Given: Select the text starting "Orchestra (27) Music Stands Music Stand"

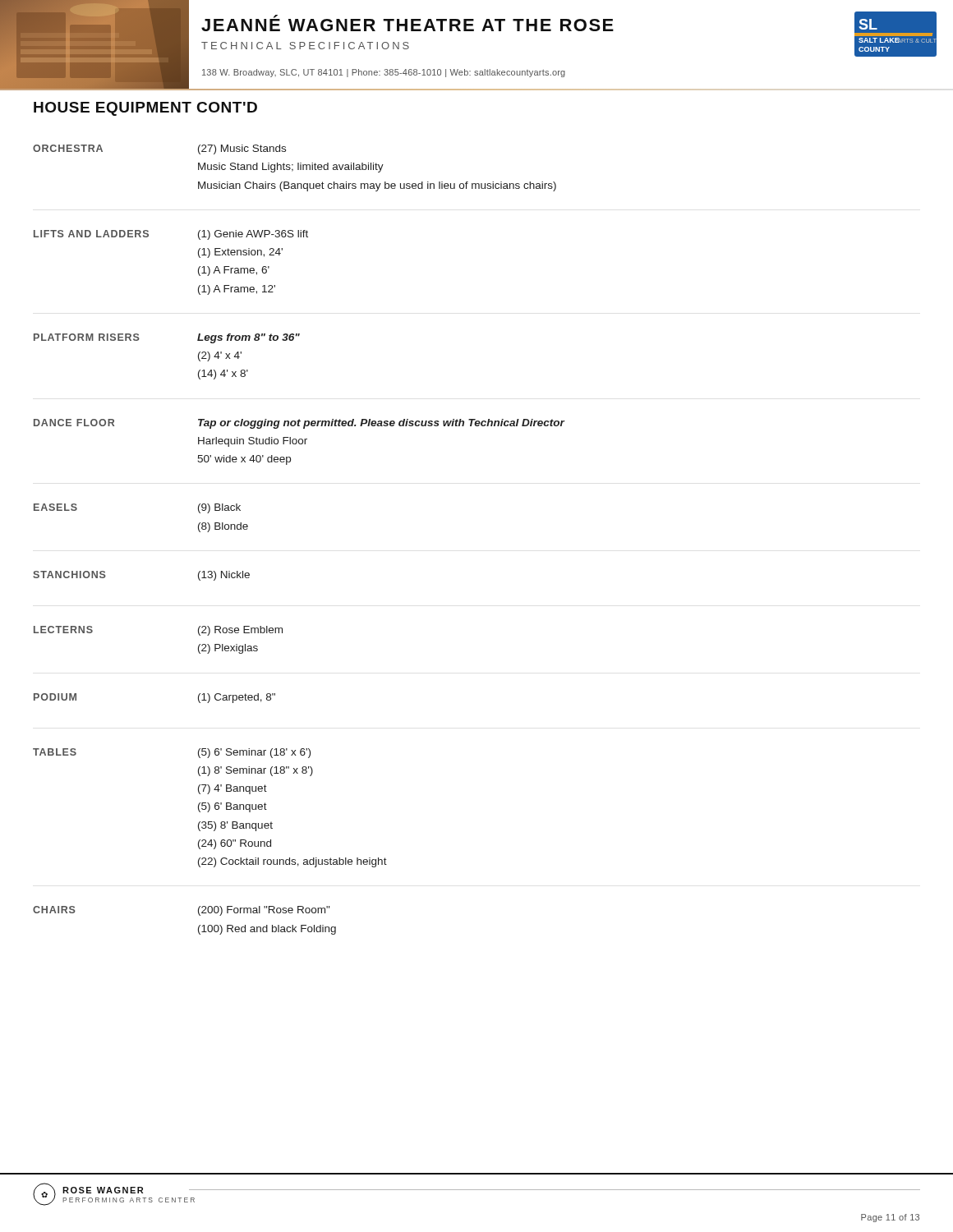Looking at the screenshot, I should (295, 168).
